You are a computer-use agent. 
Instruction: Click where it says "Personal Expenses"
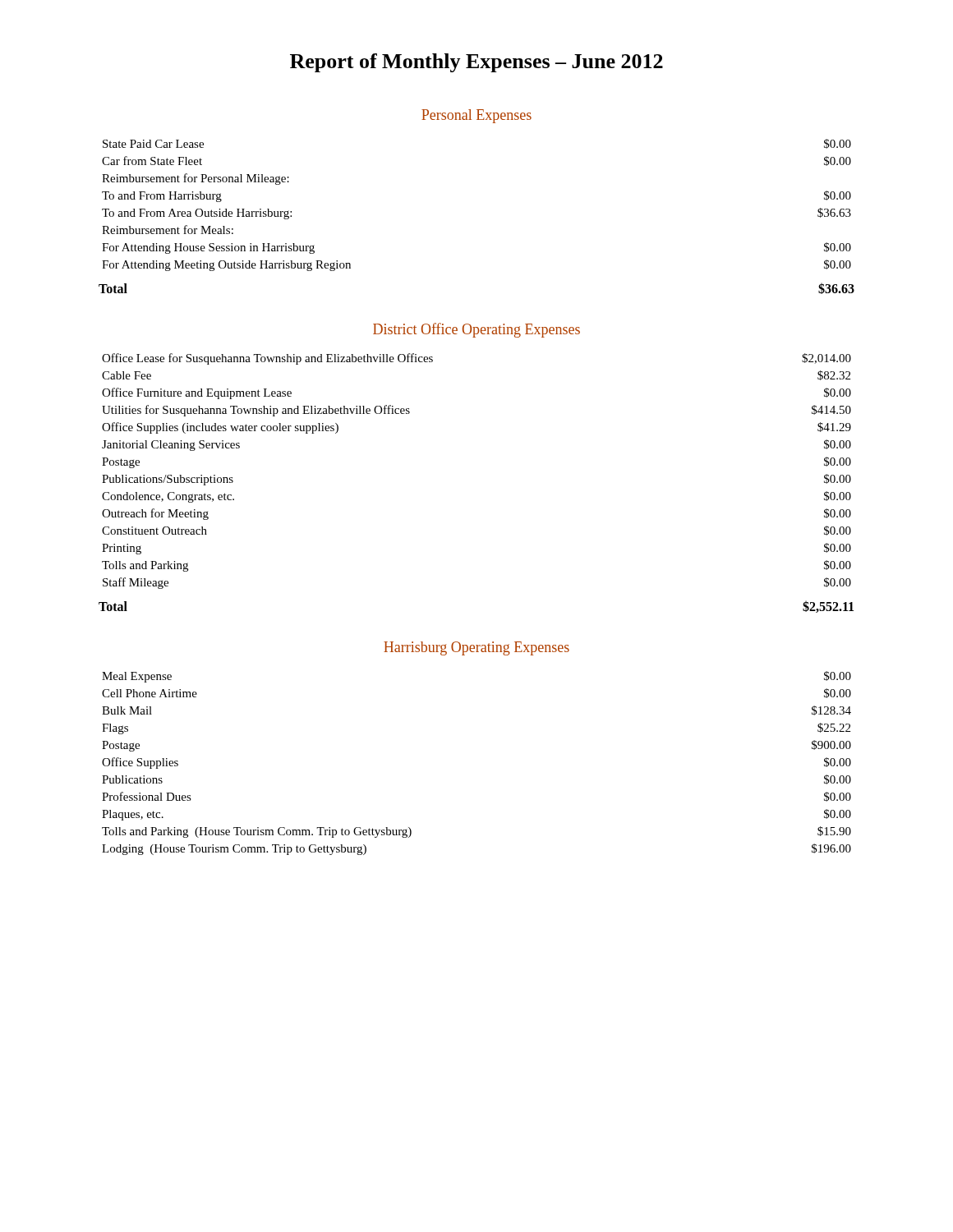[476, 115]
